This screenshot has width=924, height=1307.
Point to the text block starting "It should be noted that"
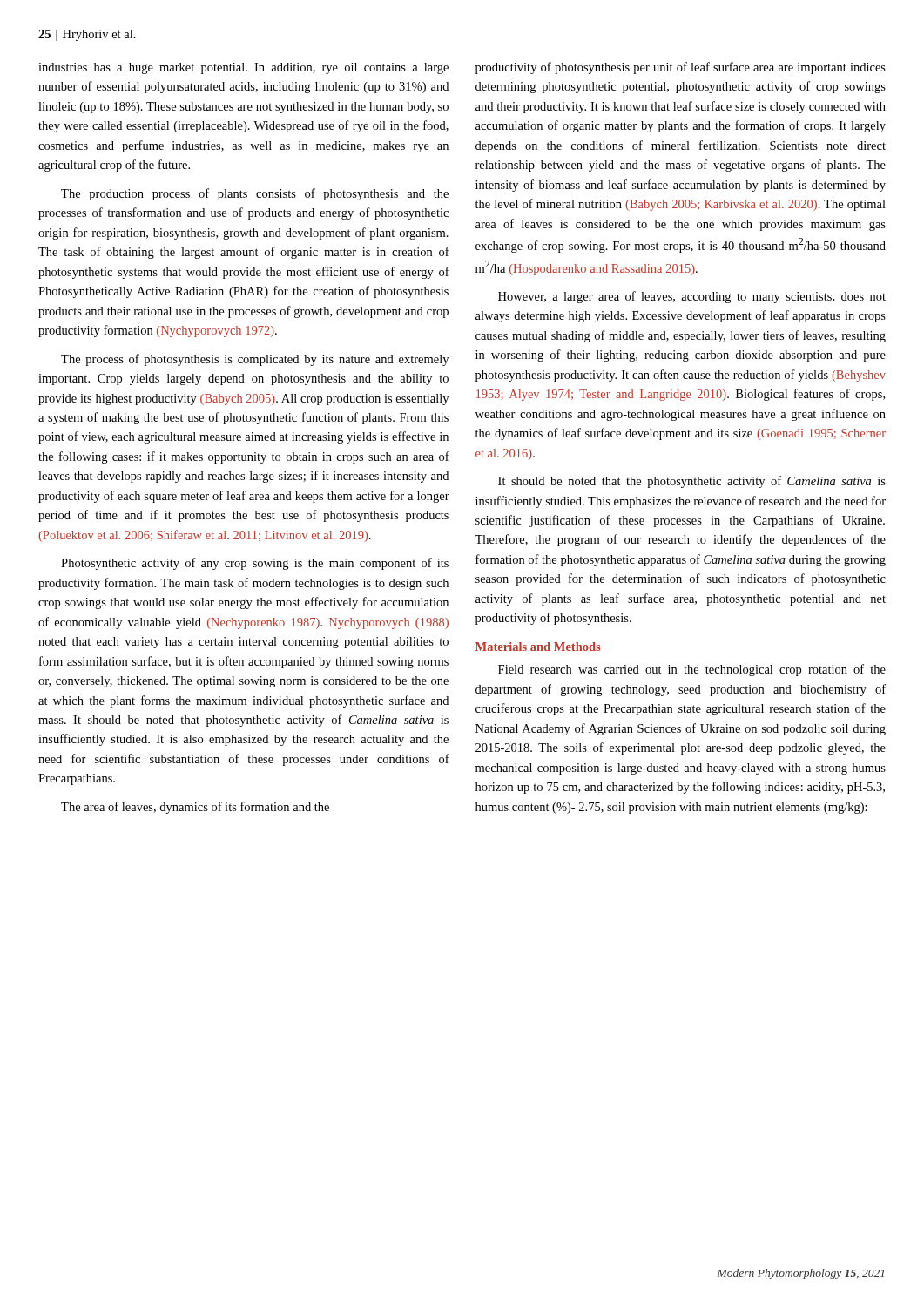click(680, 550)
